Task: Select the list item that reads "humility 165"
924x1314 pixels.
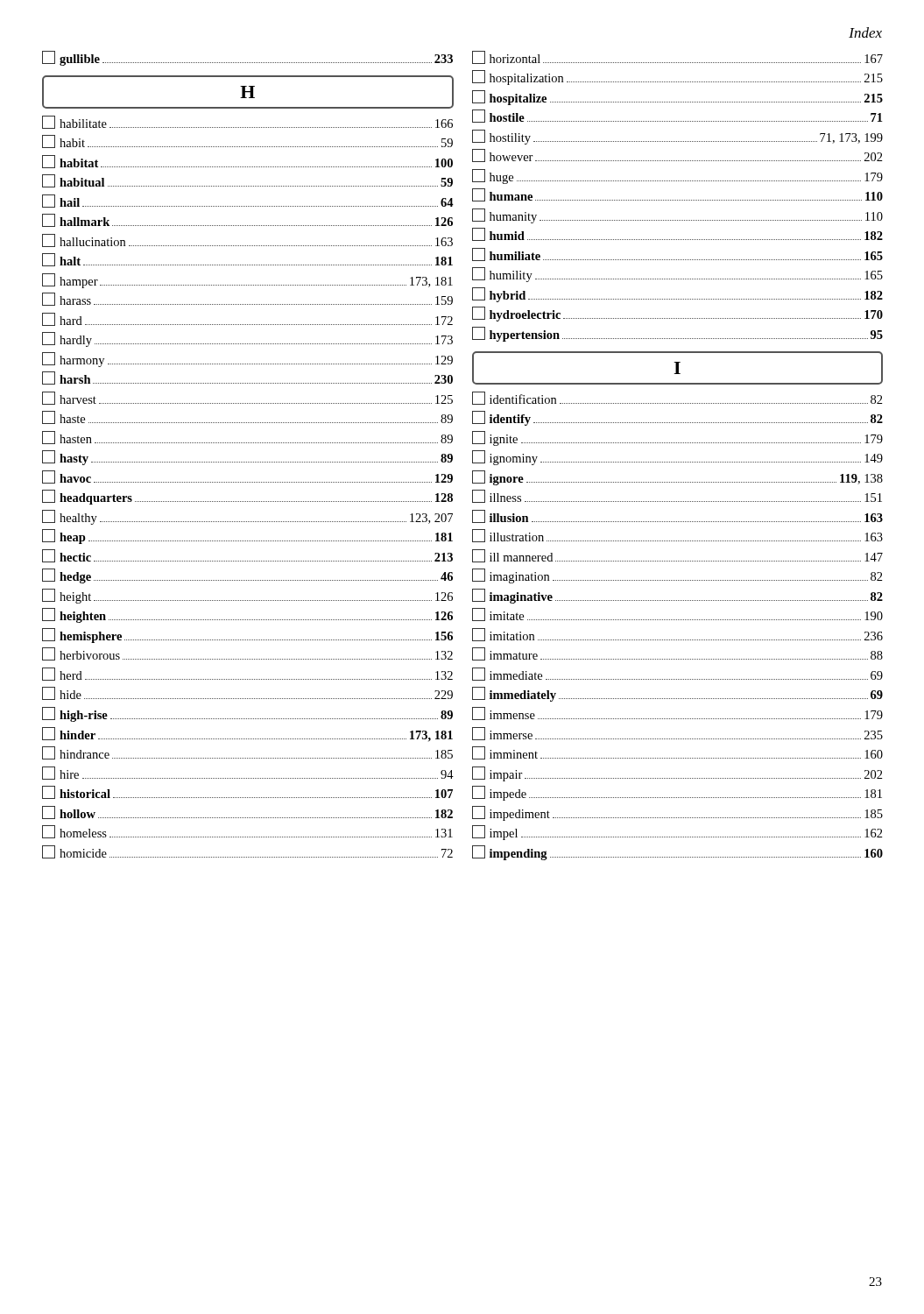Action: click(677, 276)
